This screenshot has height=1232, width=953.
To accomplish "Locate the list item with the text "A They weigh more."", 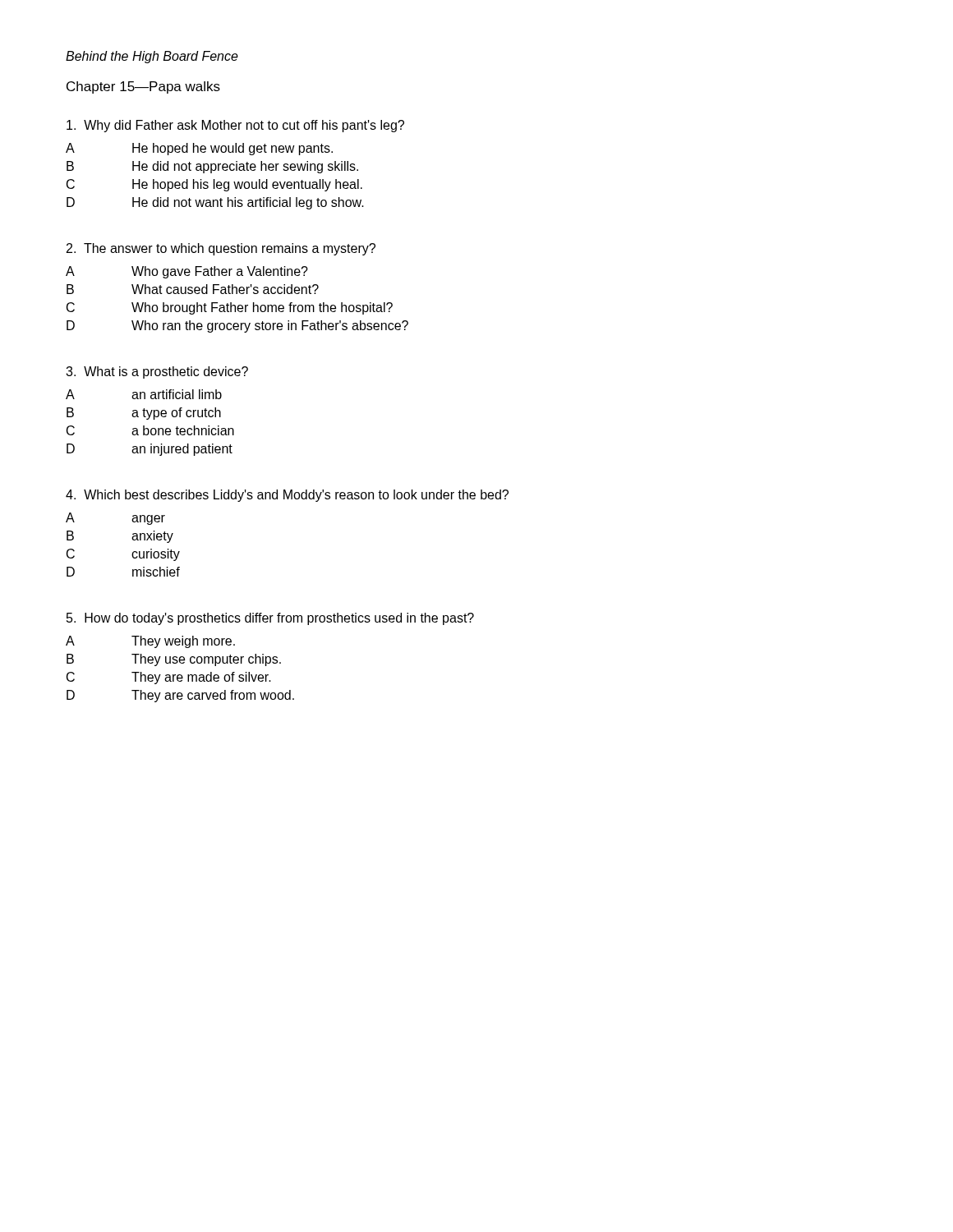I will click(x=150, y=642).
